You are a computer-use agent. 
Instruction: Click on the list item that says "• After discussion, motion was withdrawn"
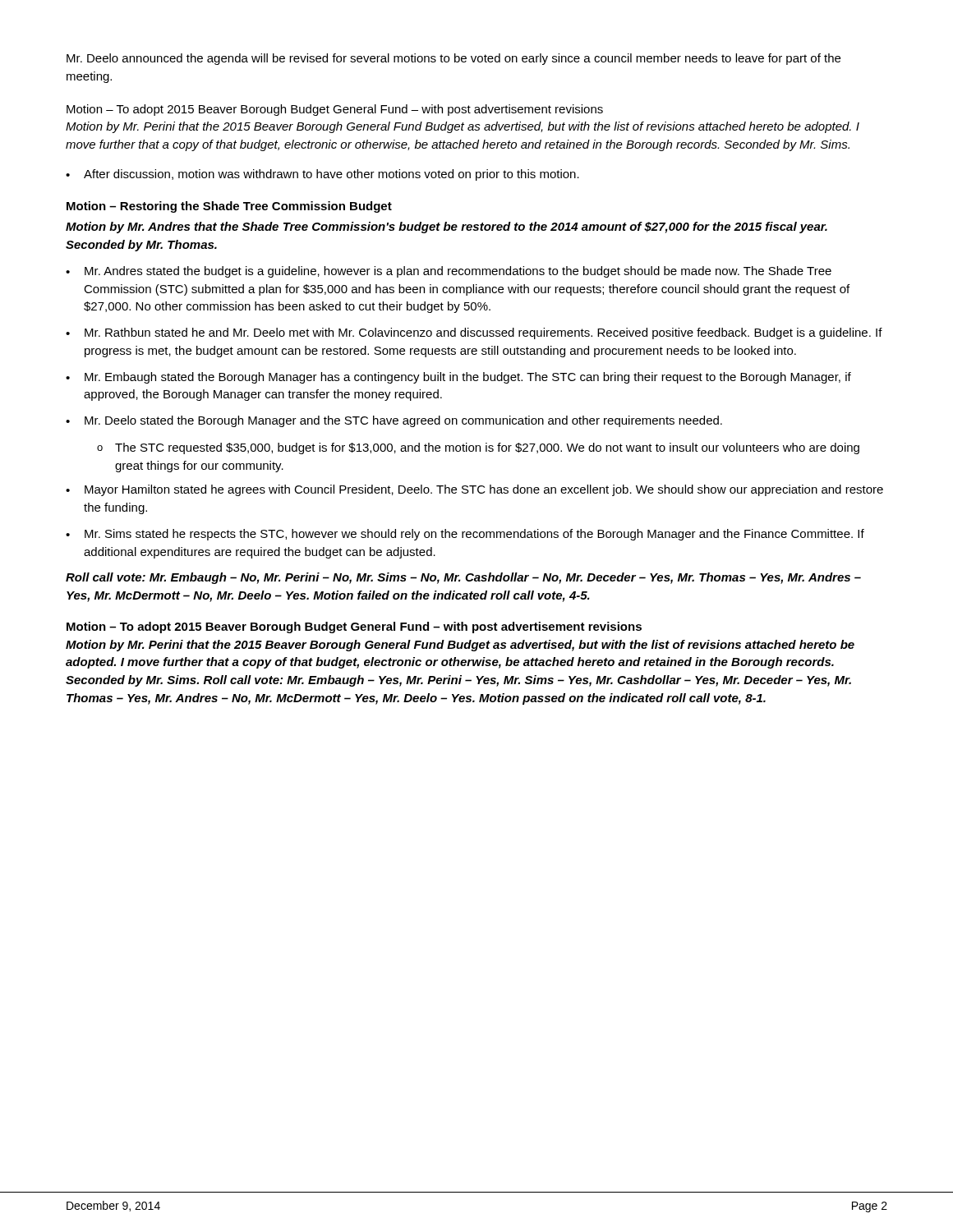[x=323, y=174]
